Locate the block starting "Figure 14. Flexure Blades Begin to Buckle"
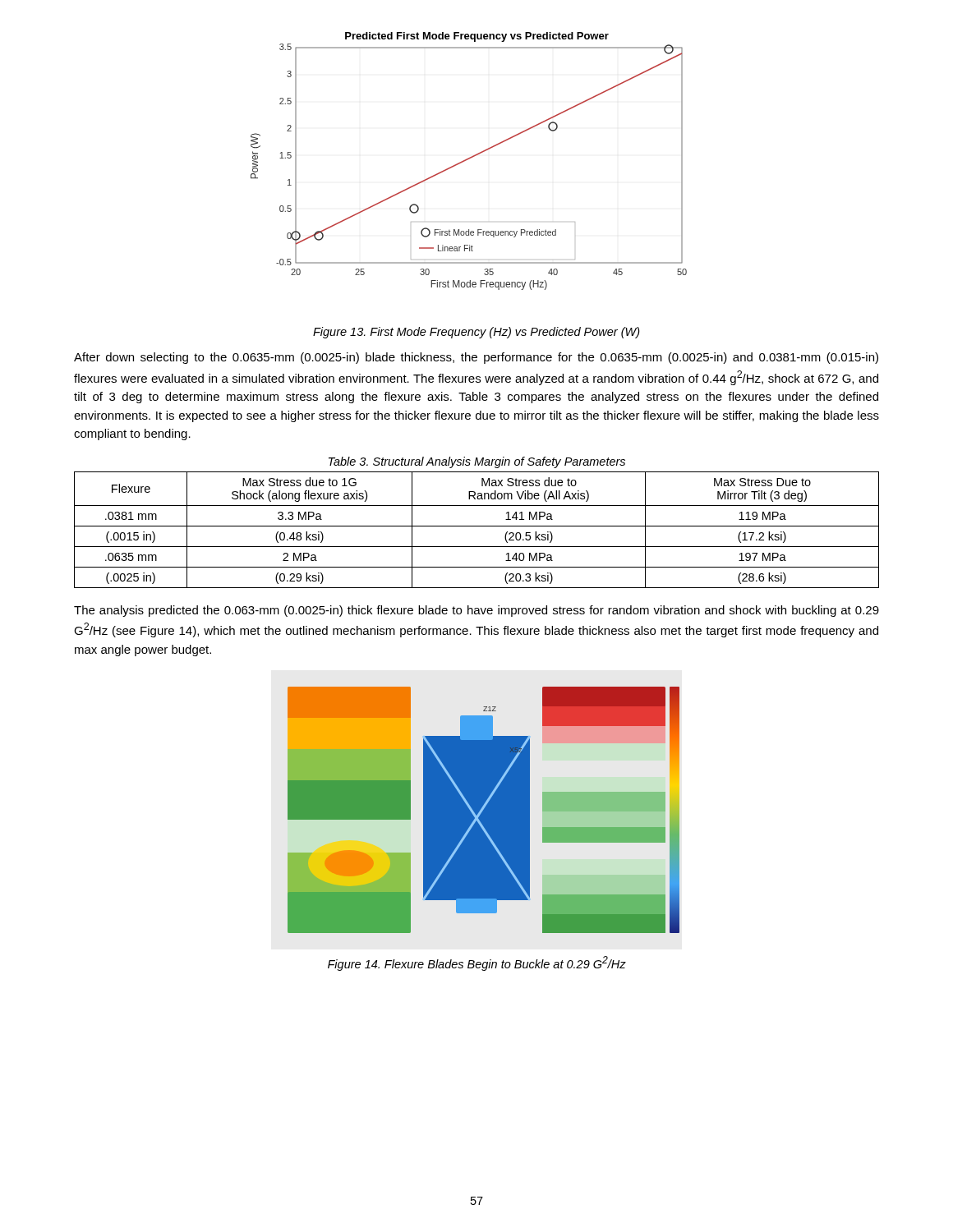The height and width of the screenshot is (1232, 953). [476, 963]
